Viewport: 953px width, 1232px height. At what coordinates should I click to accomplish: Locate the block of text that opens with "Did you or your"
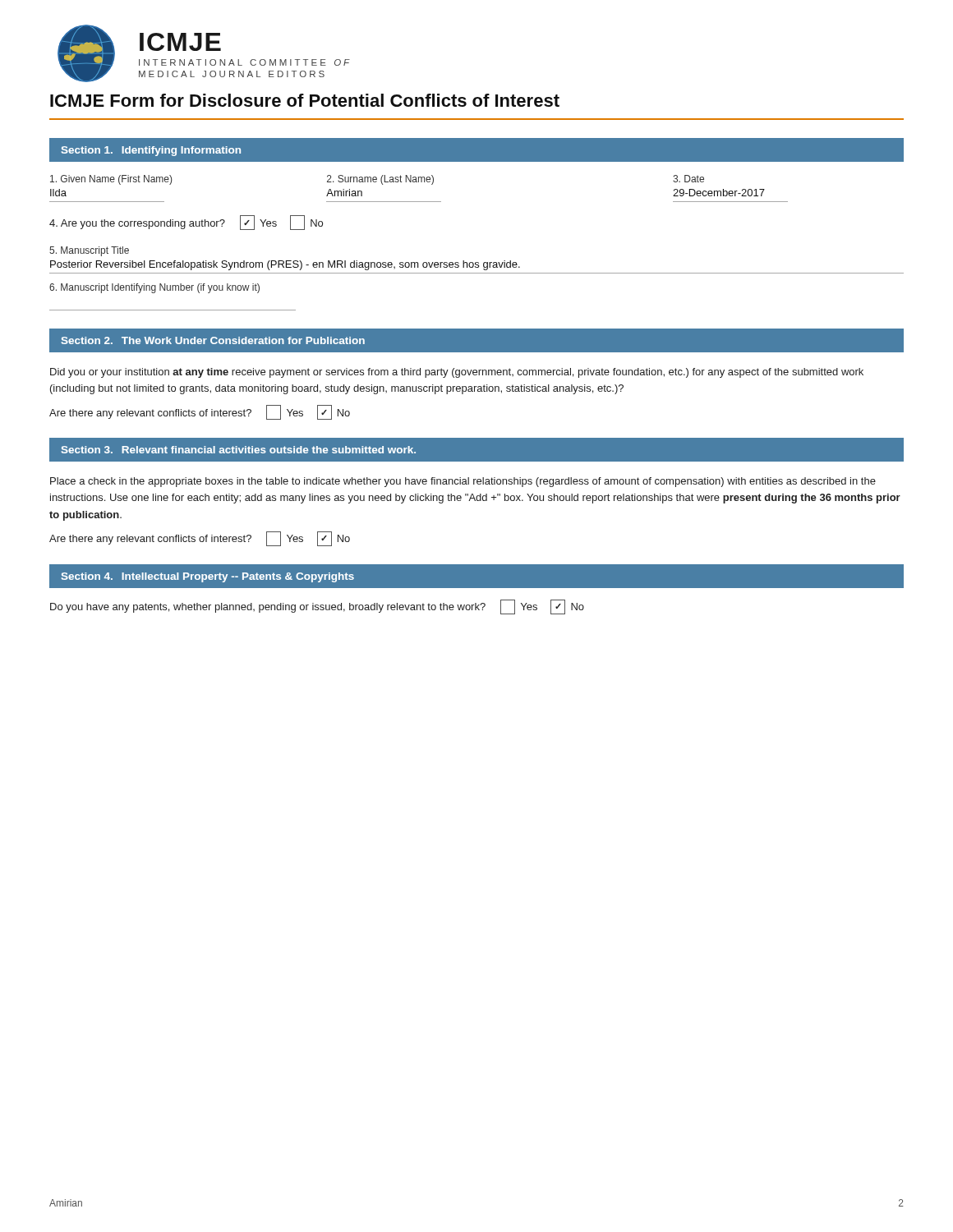[x=476, y=392]
